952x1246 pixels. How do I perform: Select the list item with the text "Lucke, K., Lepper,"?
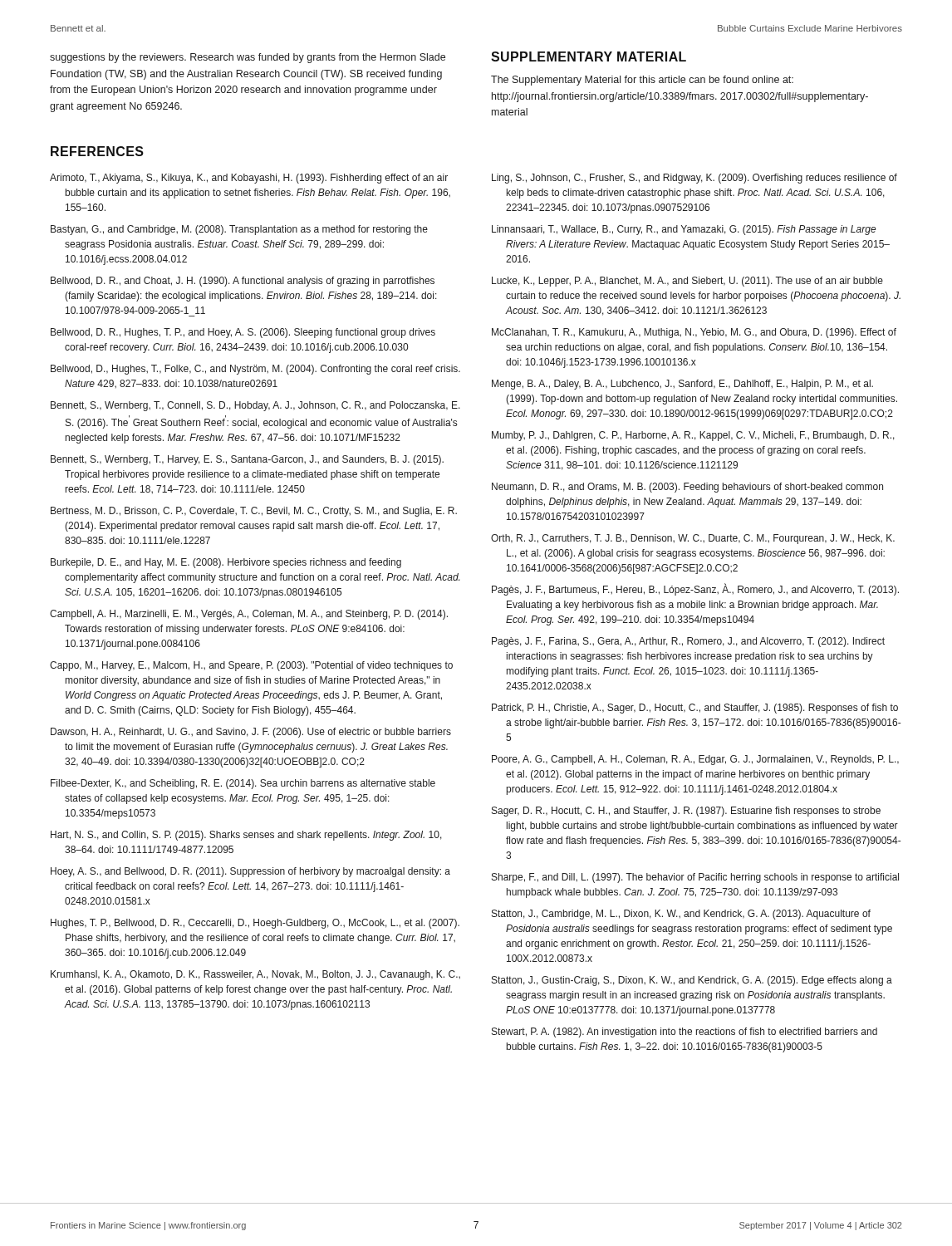[x=696, y=296]
